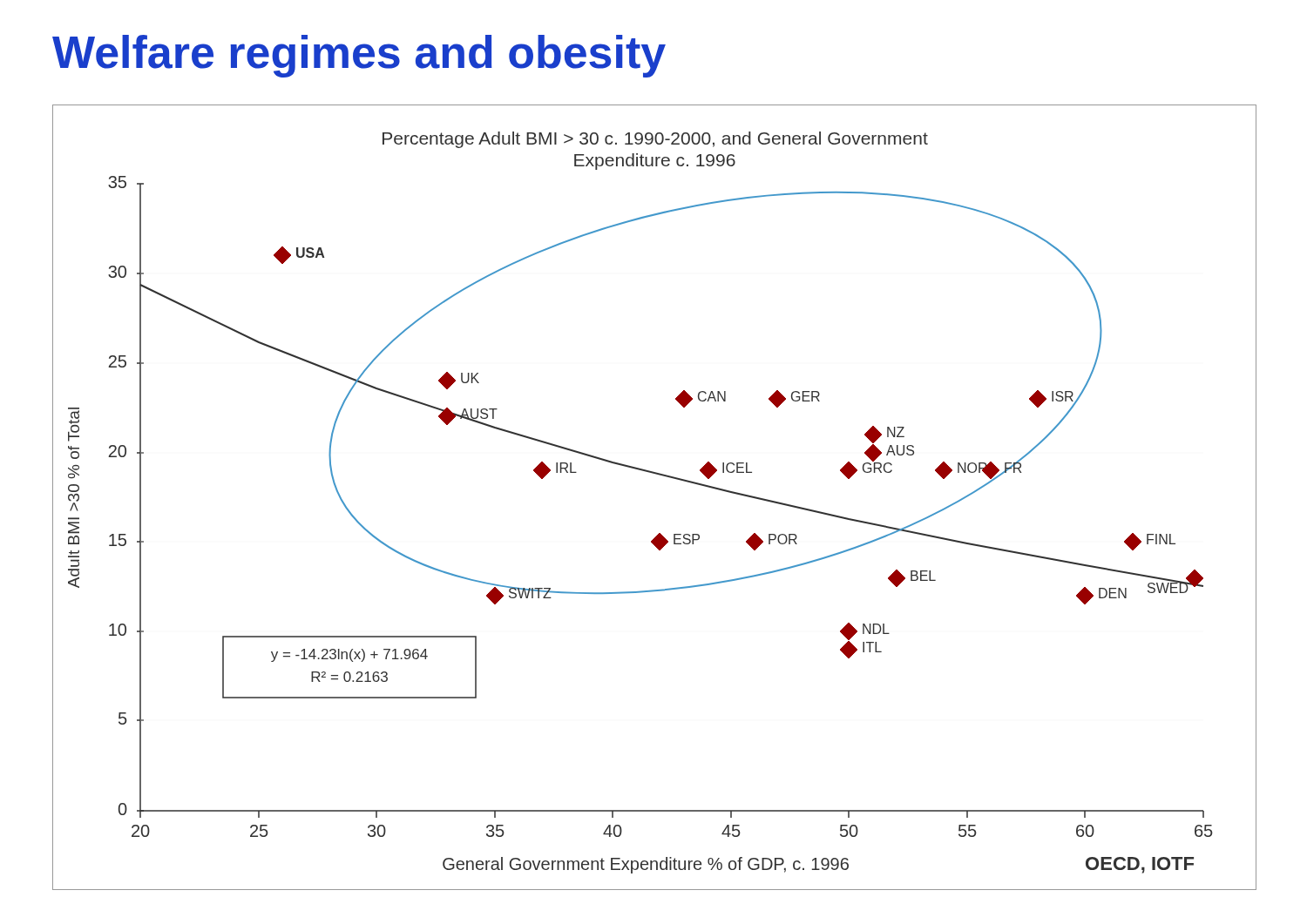The height and width of the screenshot is (924, 1307).
Task: Locate the text block starting "Welfare regimes and obesity"
Action: [x=359, y=52]
